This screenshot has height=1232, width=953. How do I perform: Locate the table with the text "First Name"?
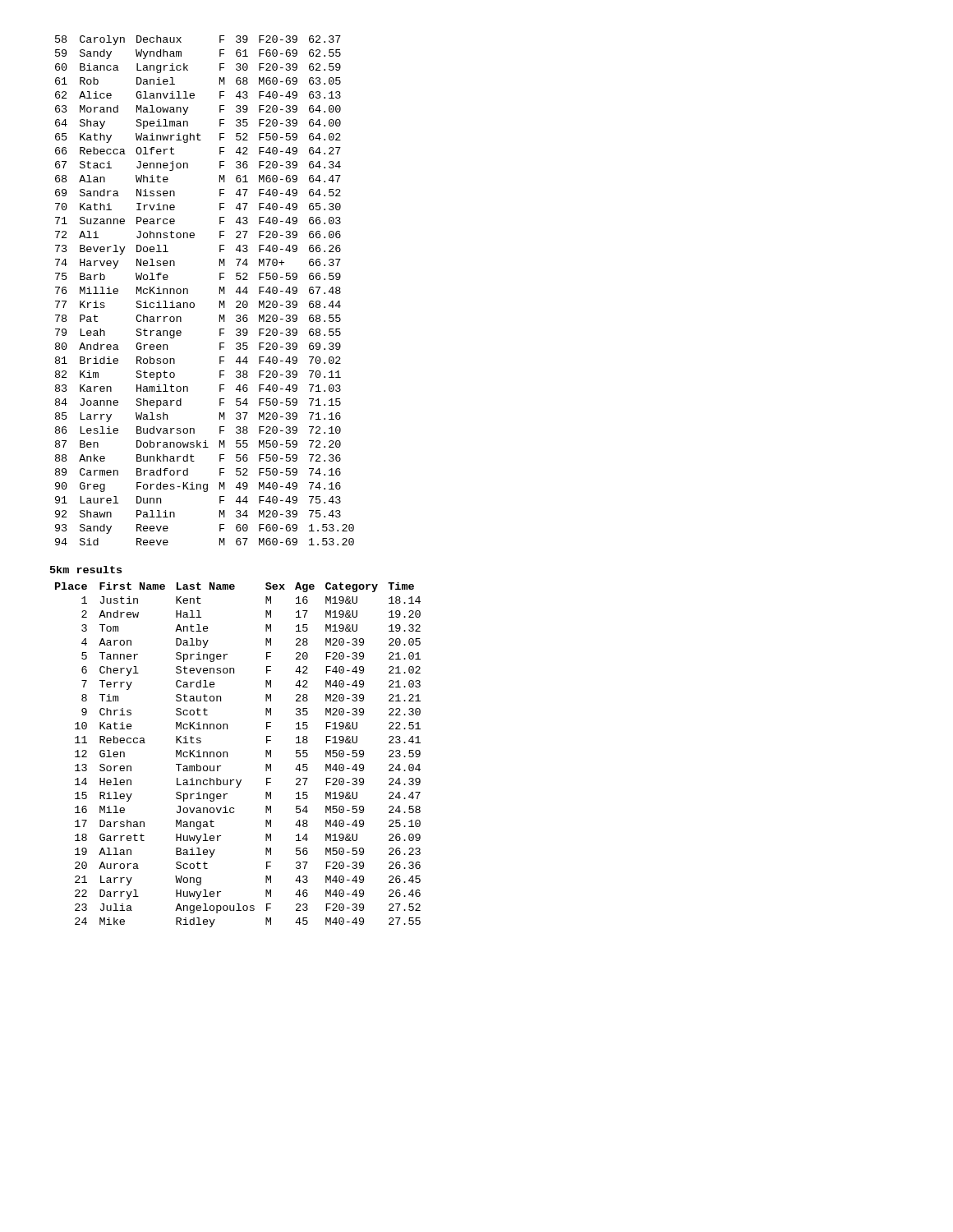[476, 754]
